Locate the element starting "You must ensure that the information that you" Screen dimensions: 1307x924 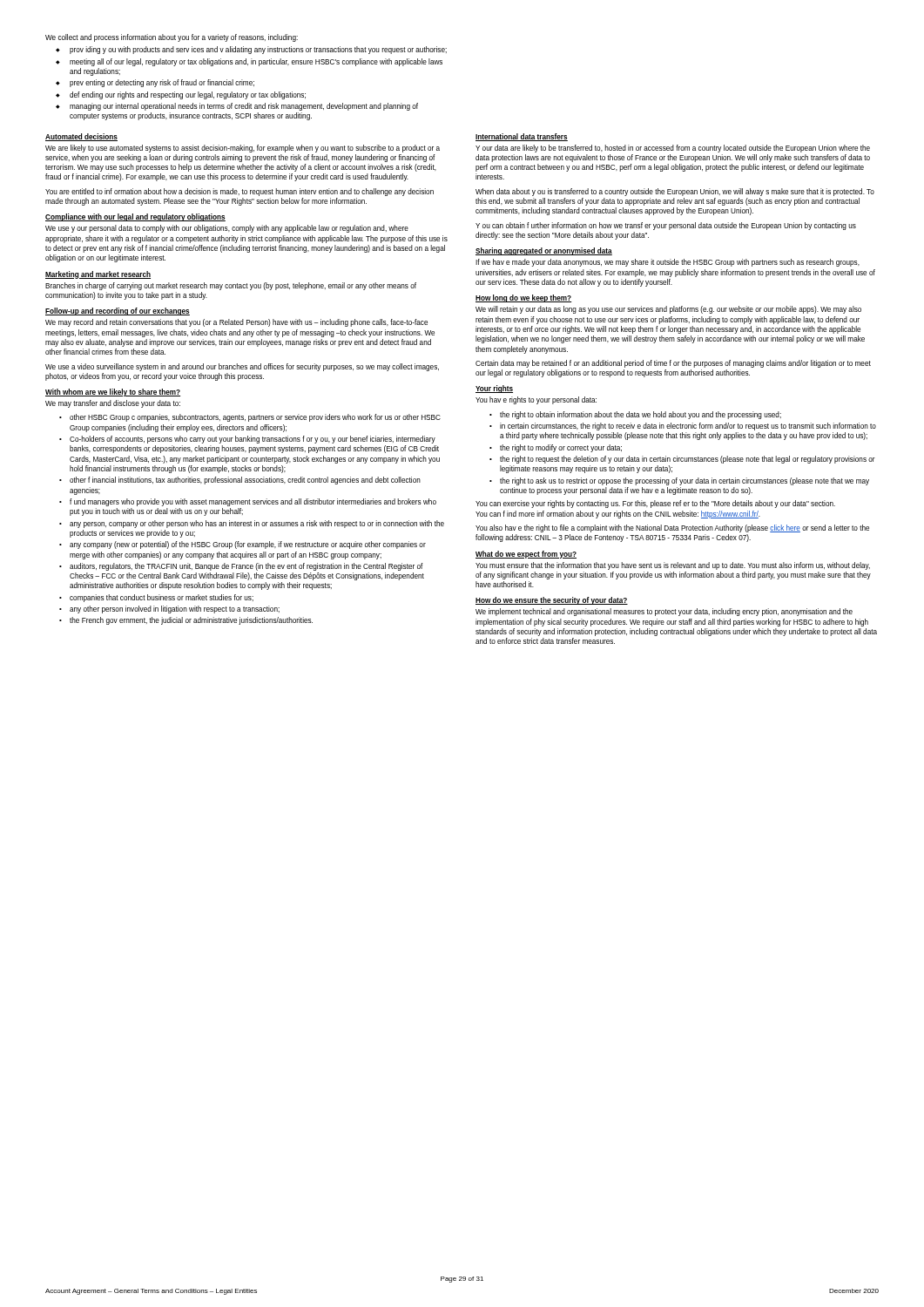click(677, 575)
